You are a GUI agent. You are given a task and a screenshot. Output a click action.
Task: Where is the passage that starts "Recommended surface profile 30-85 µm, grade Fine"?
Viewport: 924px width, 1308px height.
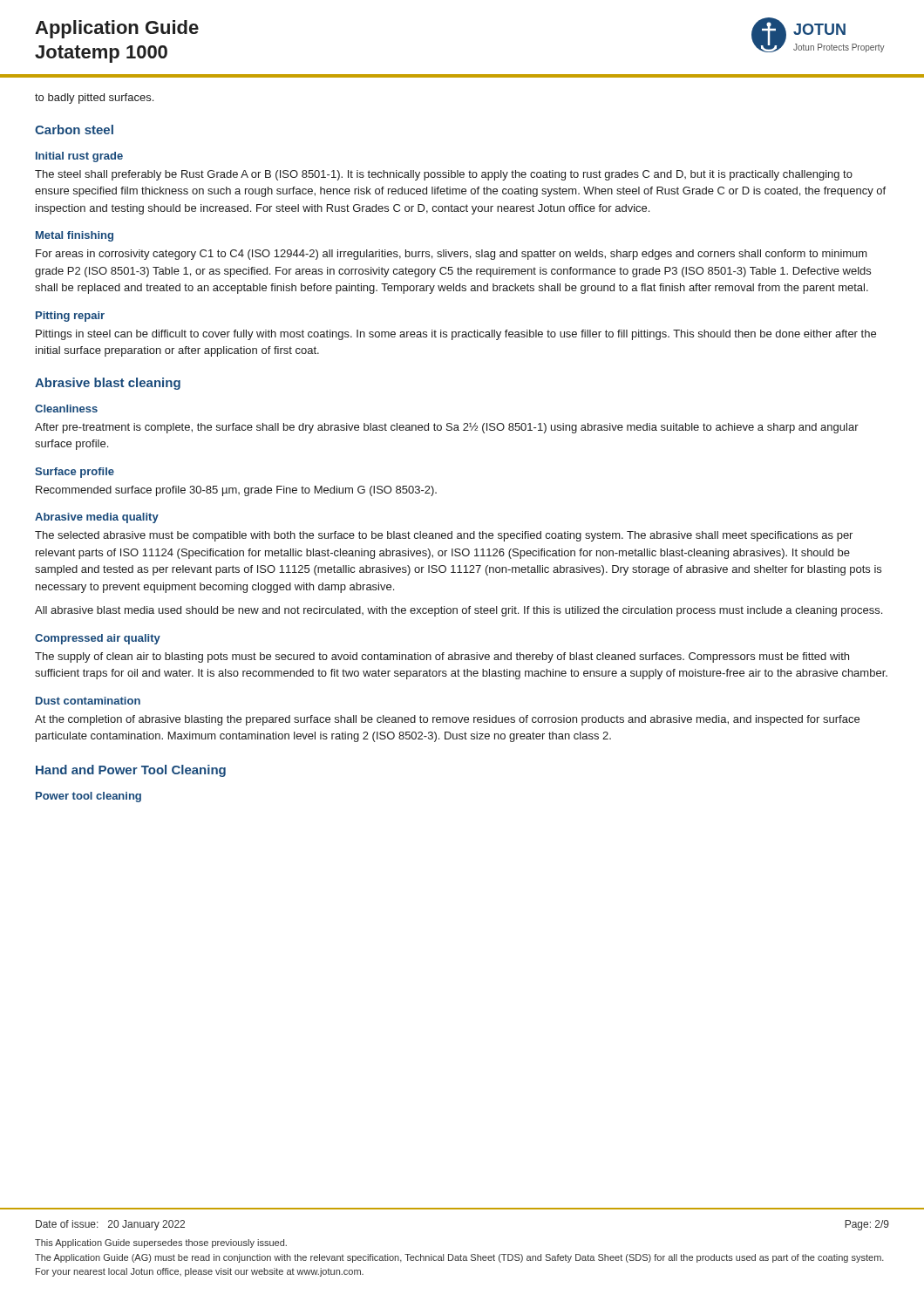coord(236,489)
